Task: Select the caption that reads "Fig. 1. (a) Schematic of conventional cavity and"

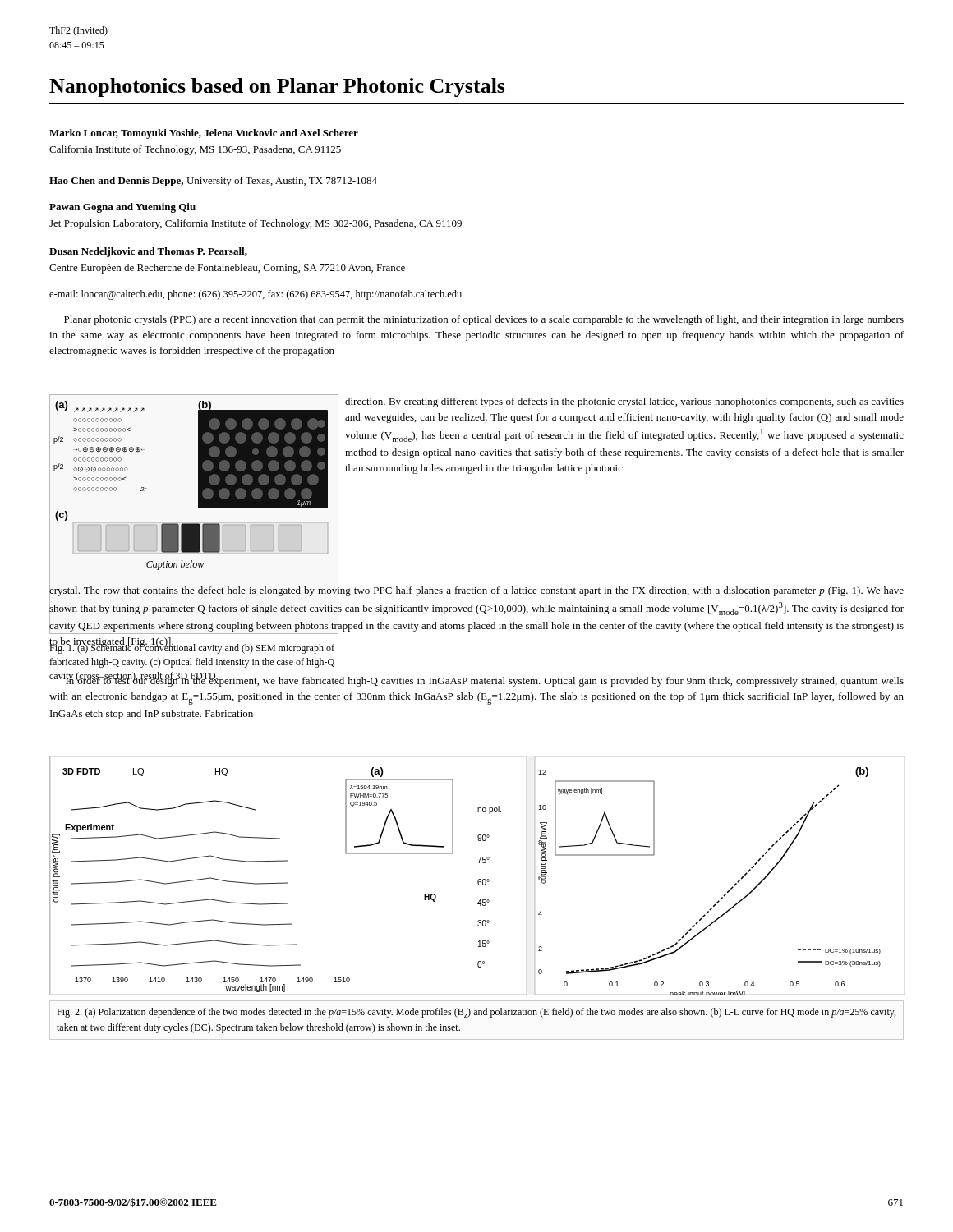Action: [192, 662]
